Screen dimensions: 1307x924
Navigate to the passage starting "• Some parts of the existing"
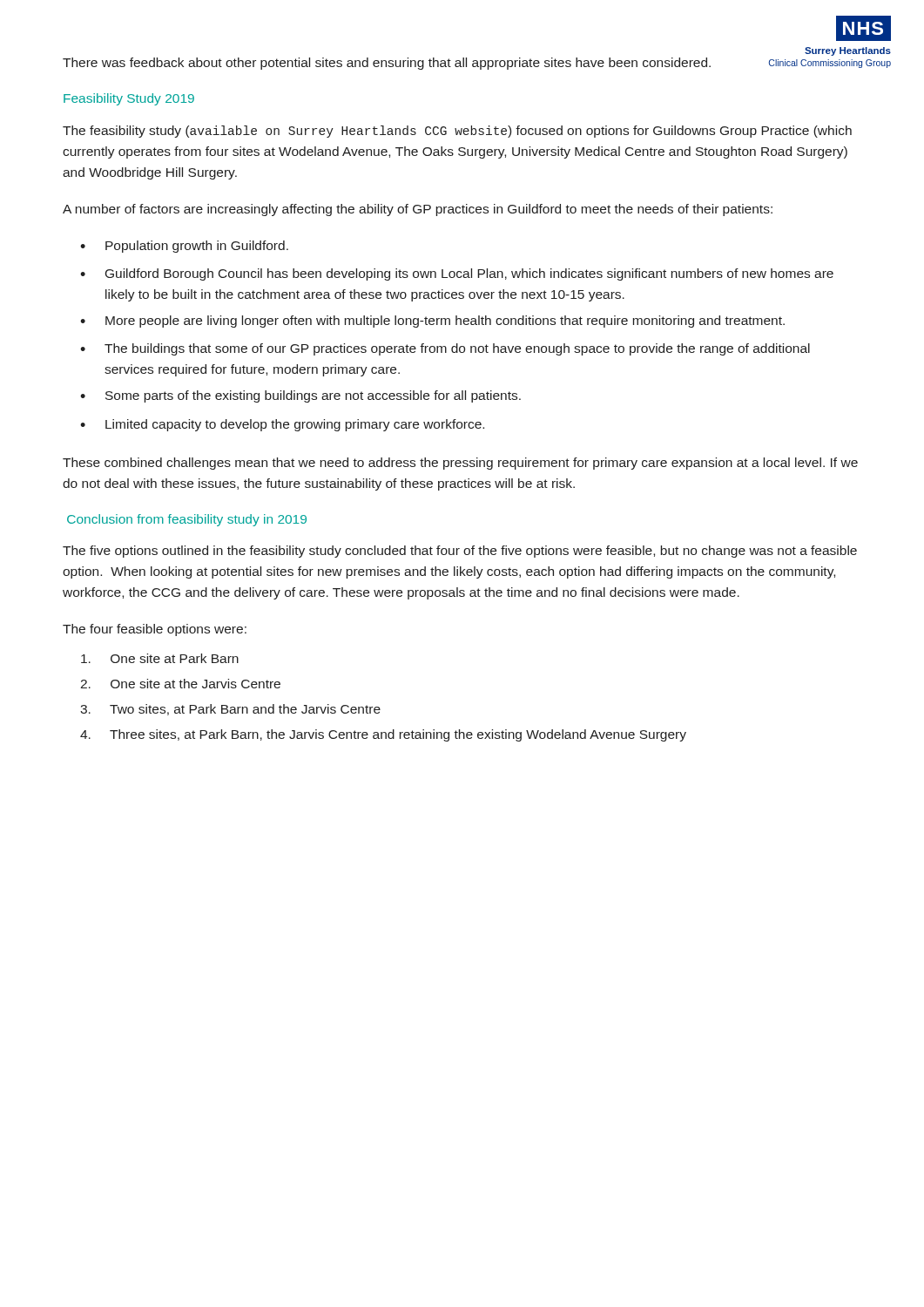point(462,397)
